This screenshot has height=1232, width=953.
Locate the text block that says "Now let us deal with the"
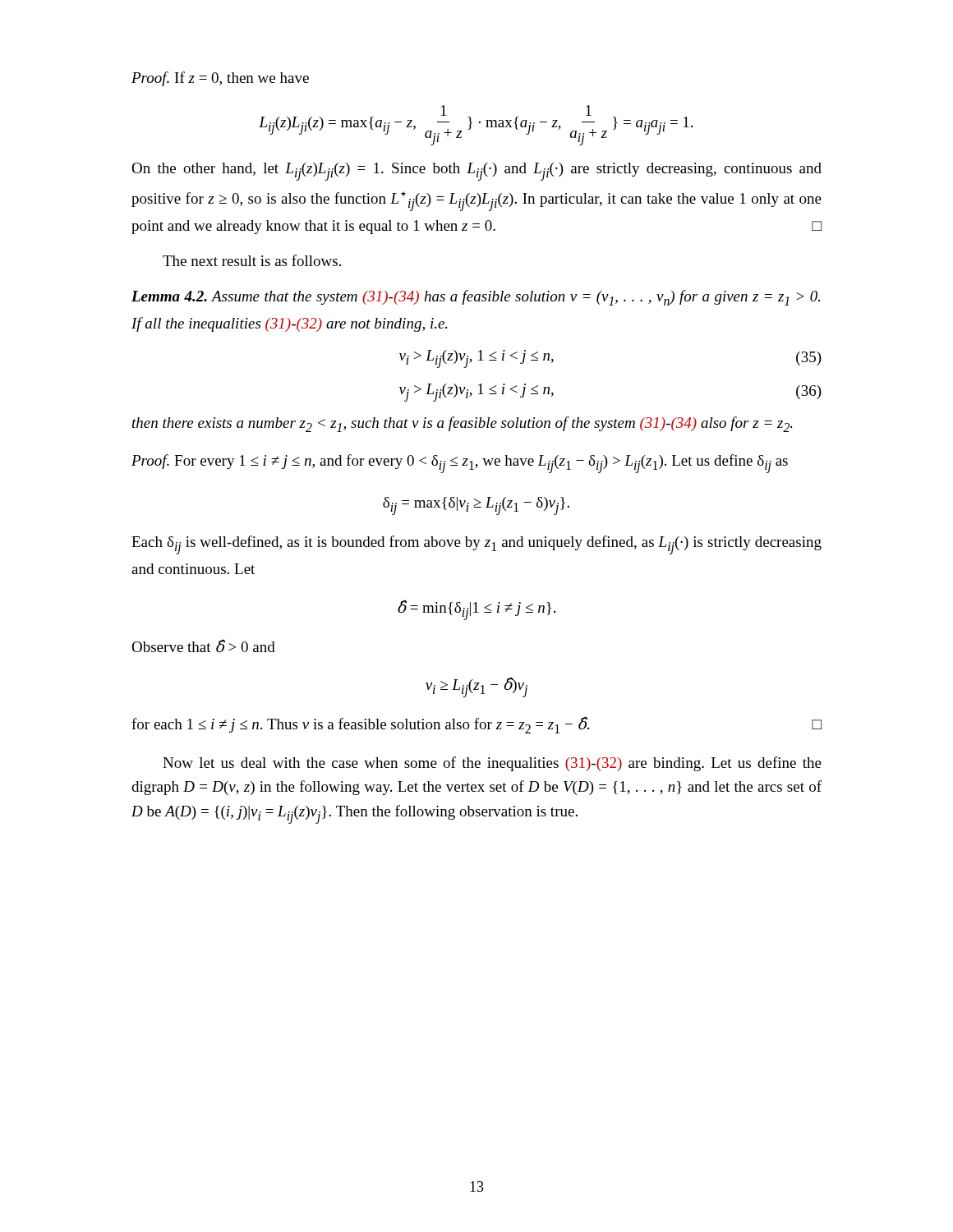(x=476, y=789)
